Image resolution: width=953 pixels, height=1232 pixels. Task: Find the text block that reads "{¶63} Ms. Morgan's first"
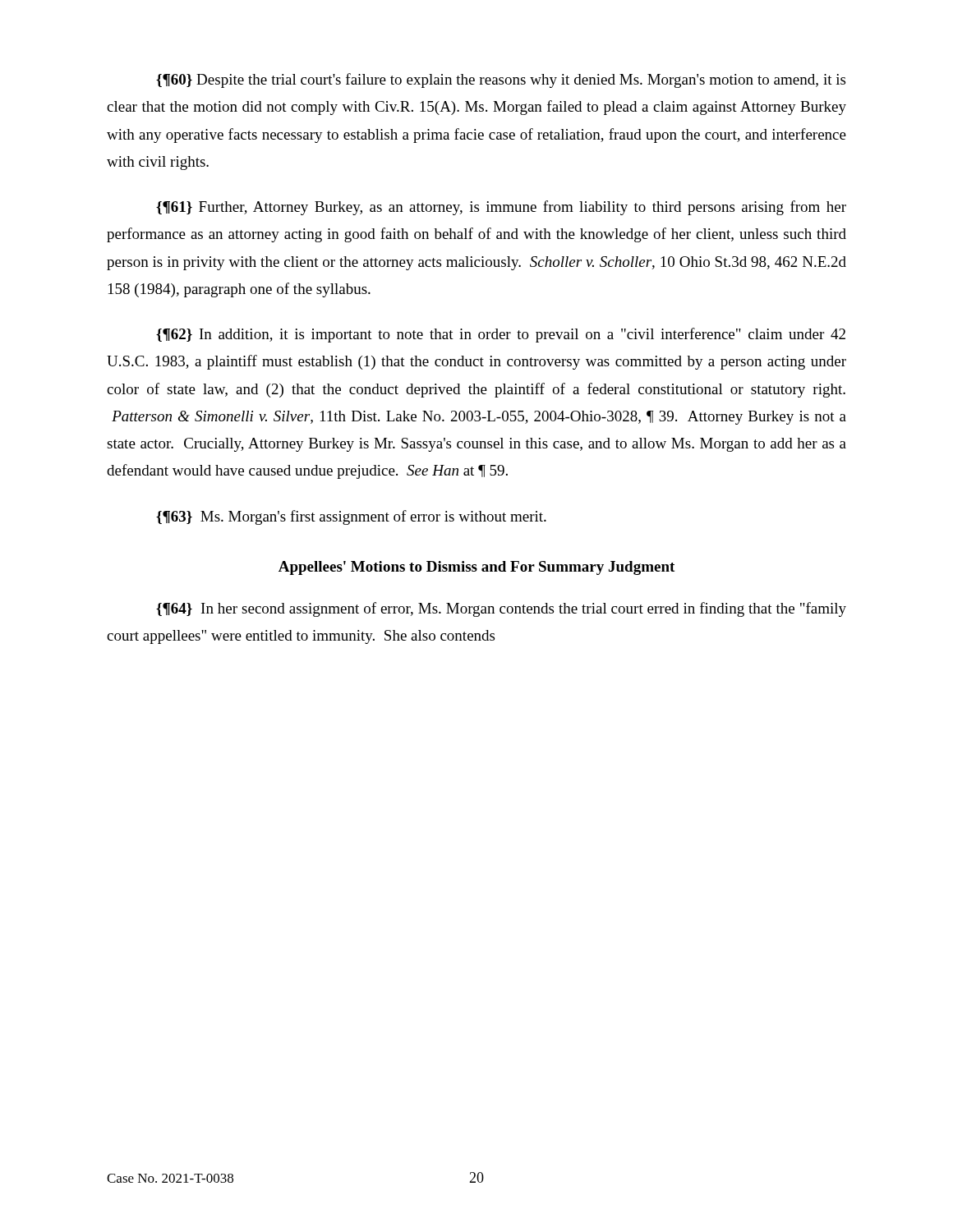pyautogui.click(x=352, y=516)
